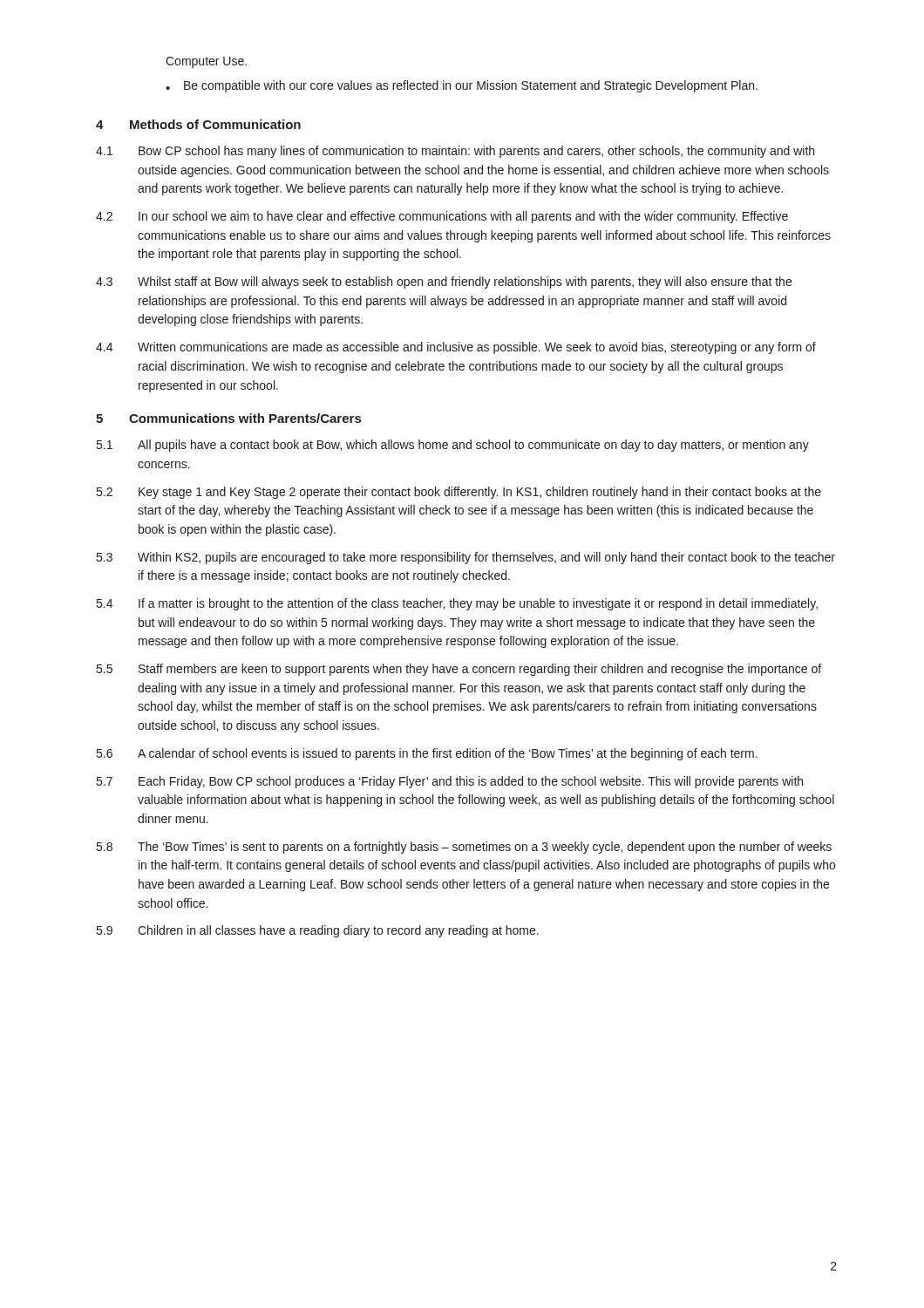
Task: Locate the block of text that opens with "5 Staff members are keen to support"
Action: tap(466, 698)
